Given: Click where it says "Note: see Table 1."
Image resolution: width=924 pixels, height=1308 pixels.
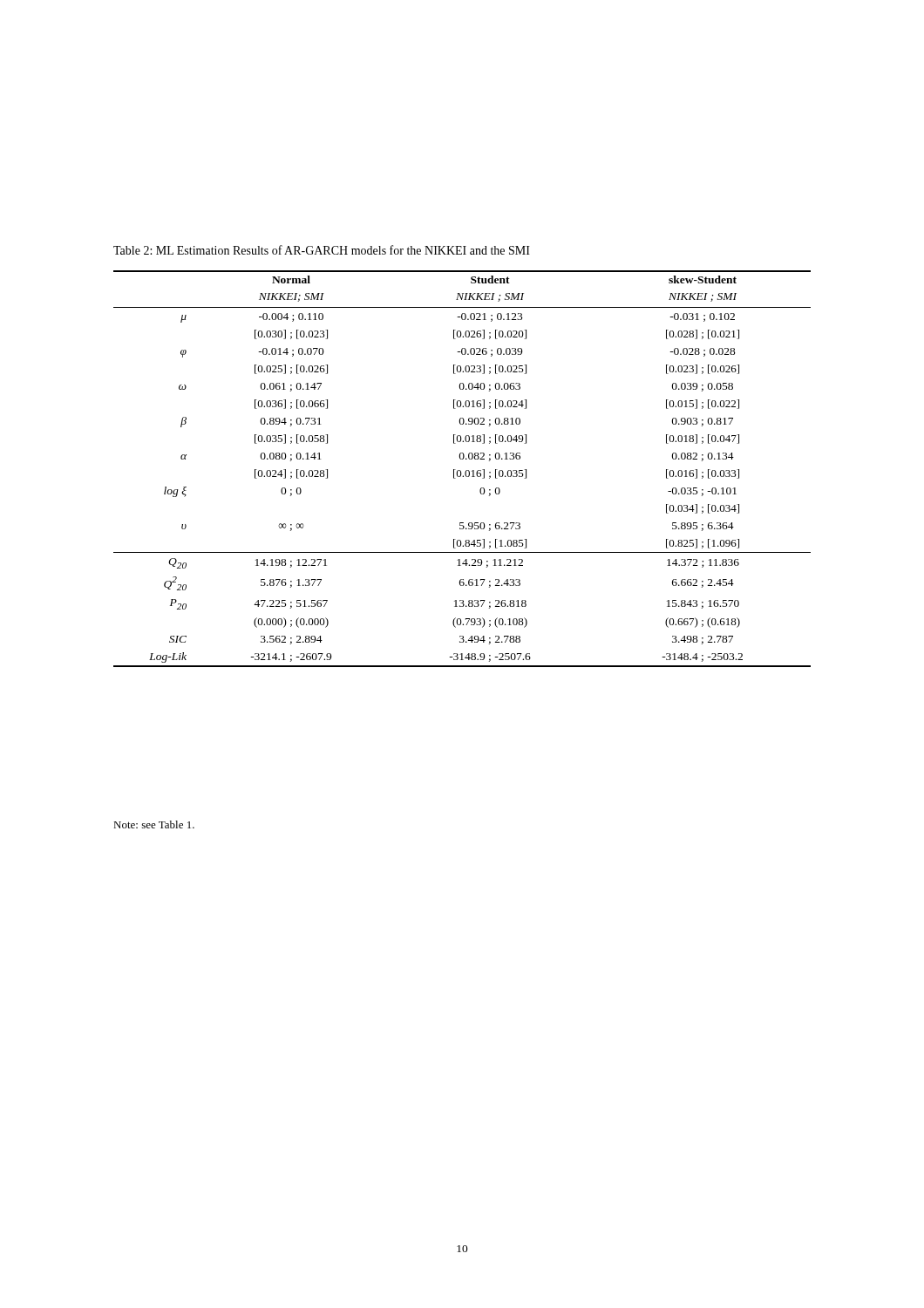Looking at the screenshot, I should 154,824.
